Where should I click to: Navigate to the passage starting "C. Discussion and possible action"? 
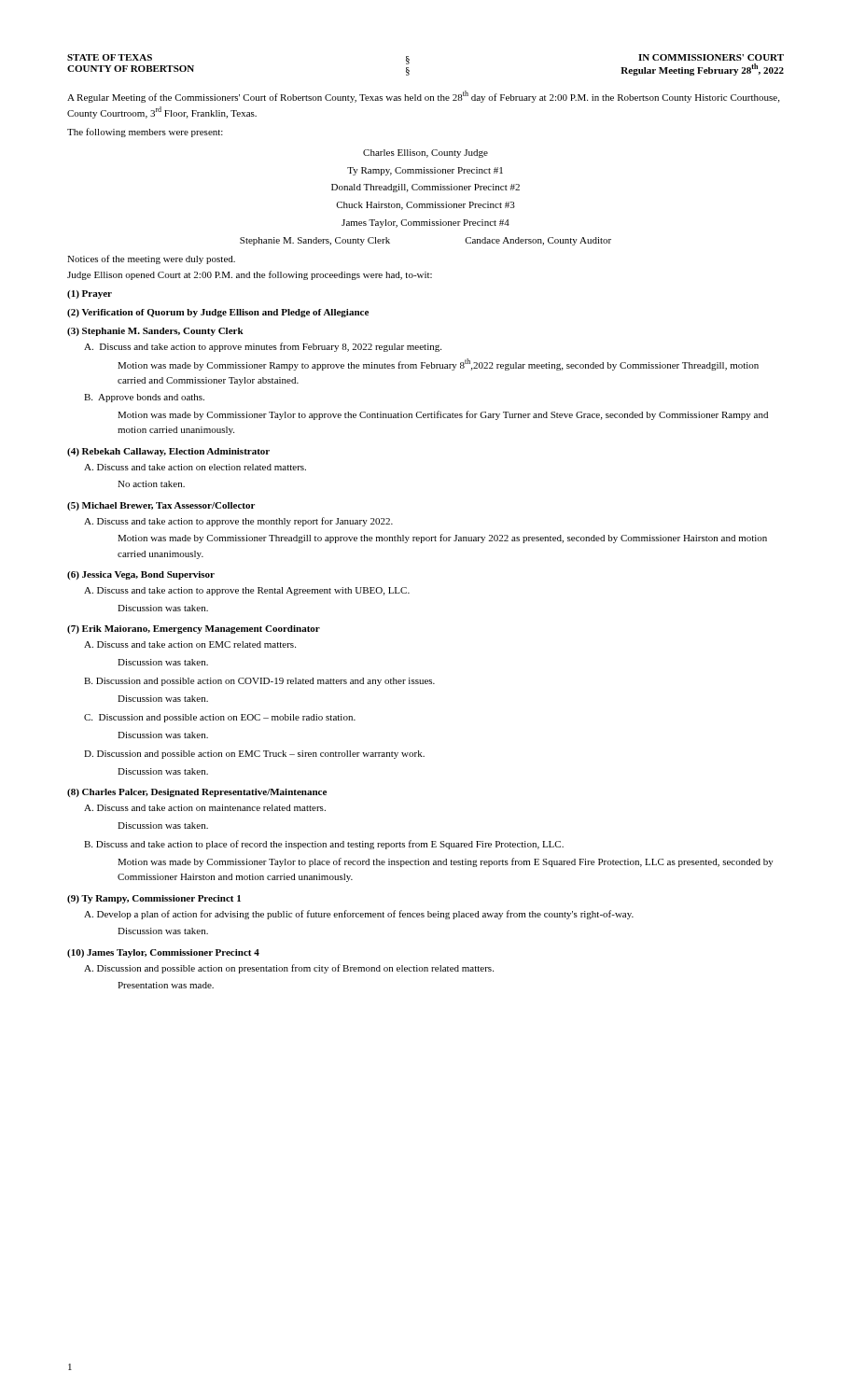tap(220, 717)
